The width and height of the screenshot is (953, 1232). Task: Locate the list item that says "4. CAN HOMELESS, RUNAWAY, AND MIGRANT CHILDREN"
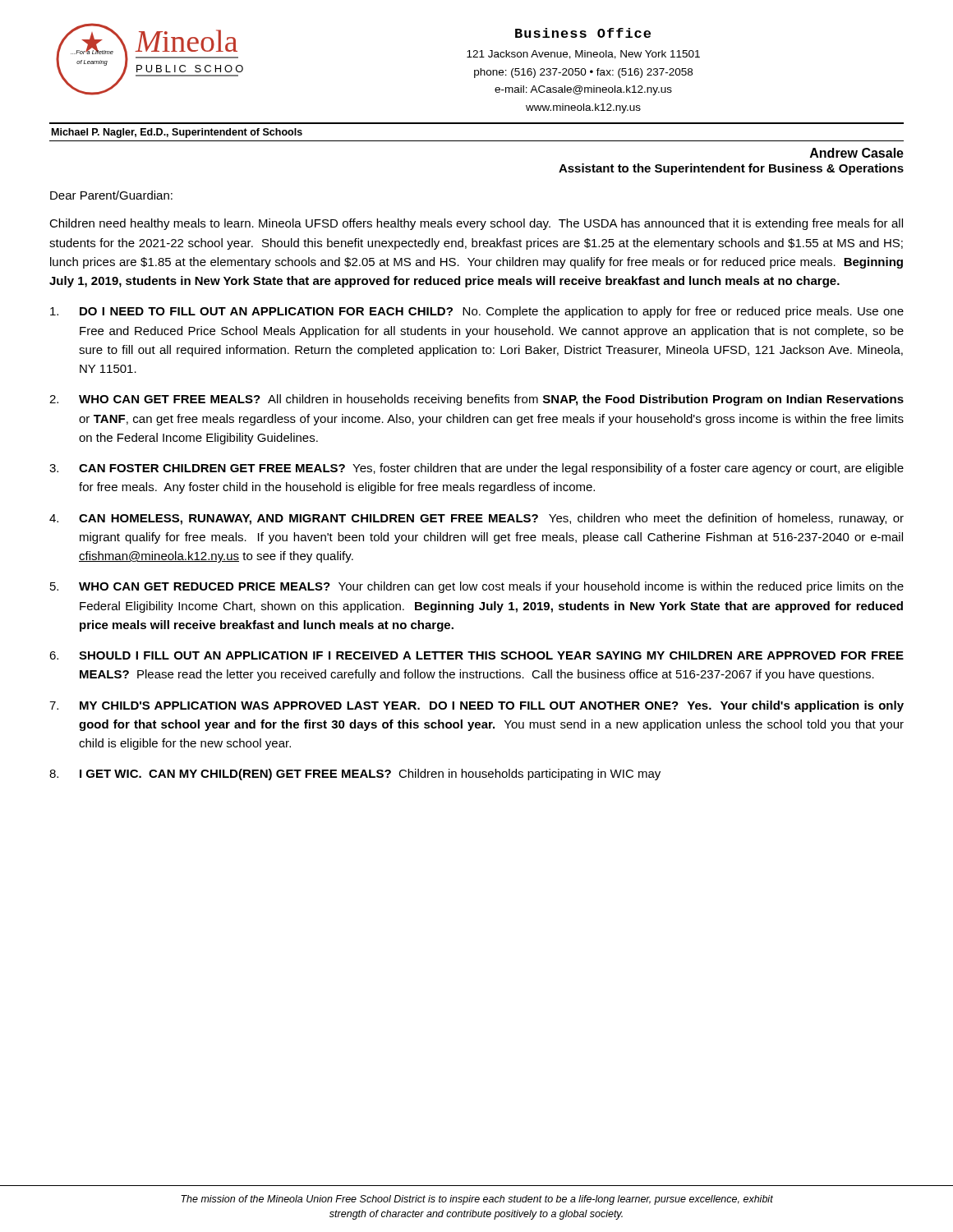coord(476,537)
